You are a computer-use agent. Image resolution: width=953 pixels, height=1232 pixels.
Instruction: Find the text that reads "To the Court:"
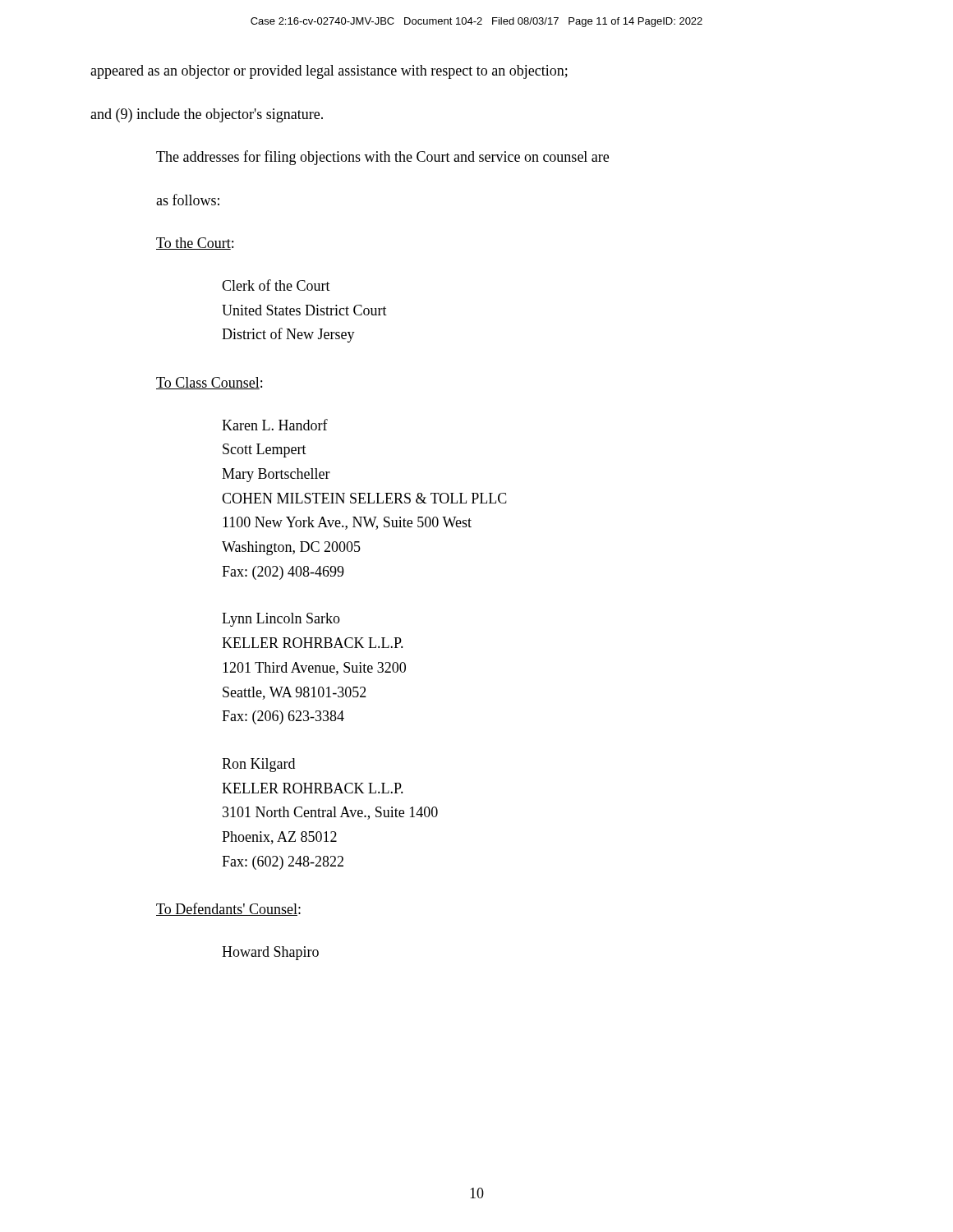pyautogui.click(x=195, y=243)
